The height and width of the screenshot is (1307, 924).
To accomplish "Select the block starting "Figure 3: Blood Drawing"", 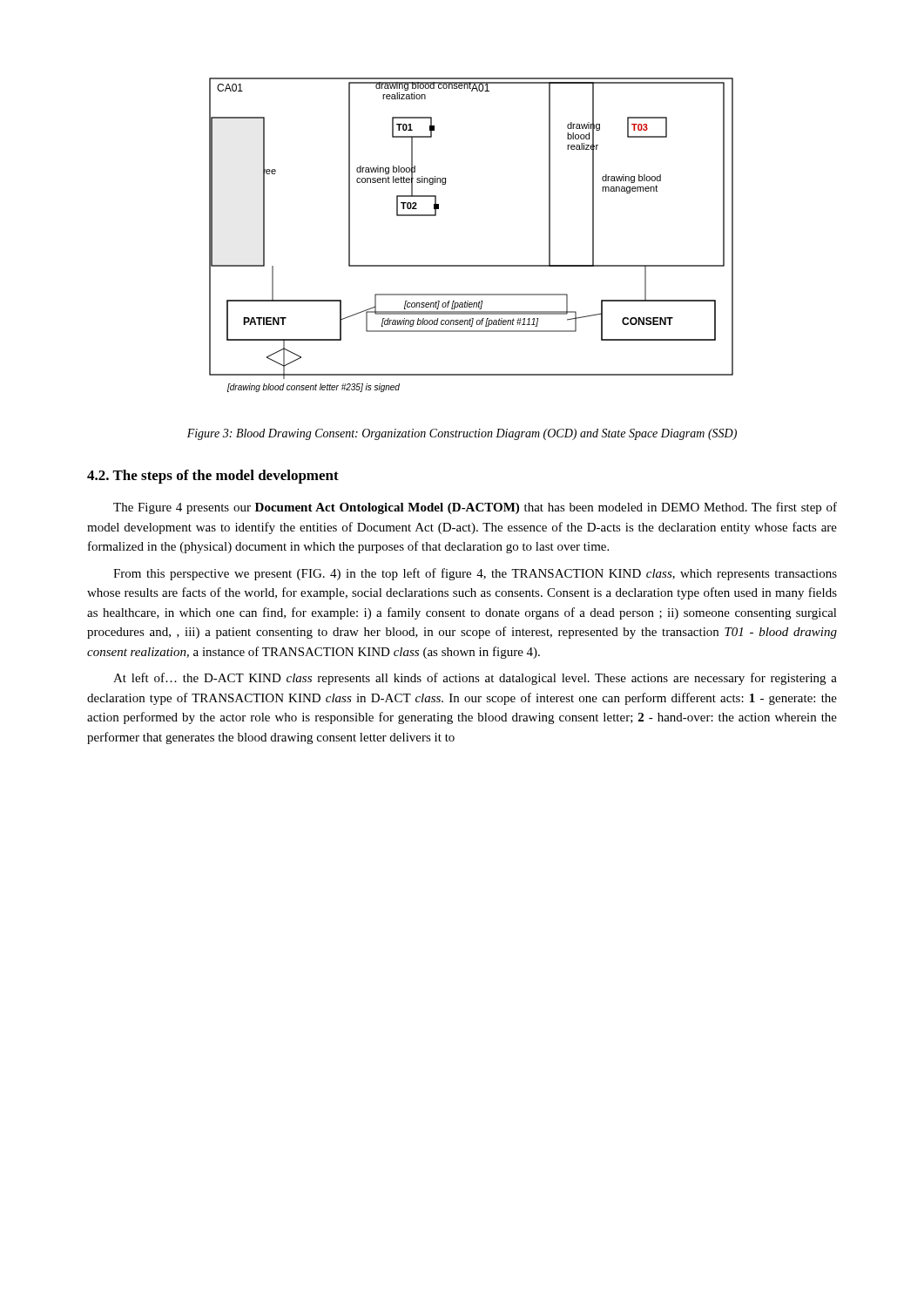I will pyautogui.click(x=462, y=434).
